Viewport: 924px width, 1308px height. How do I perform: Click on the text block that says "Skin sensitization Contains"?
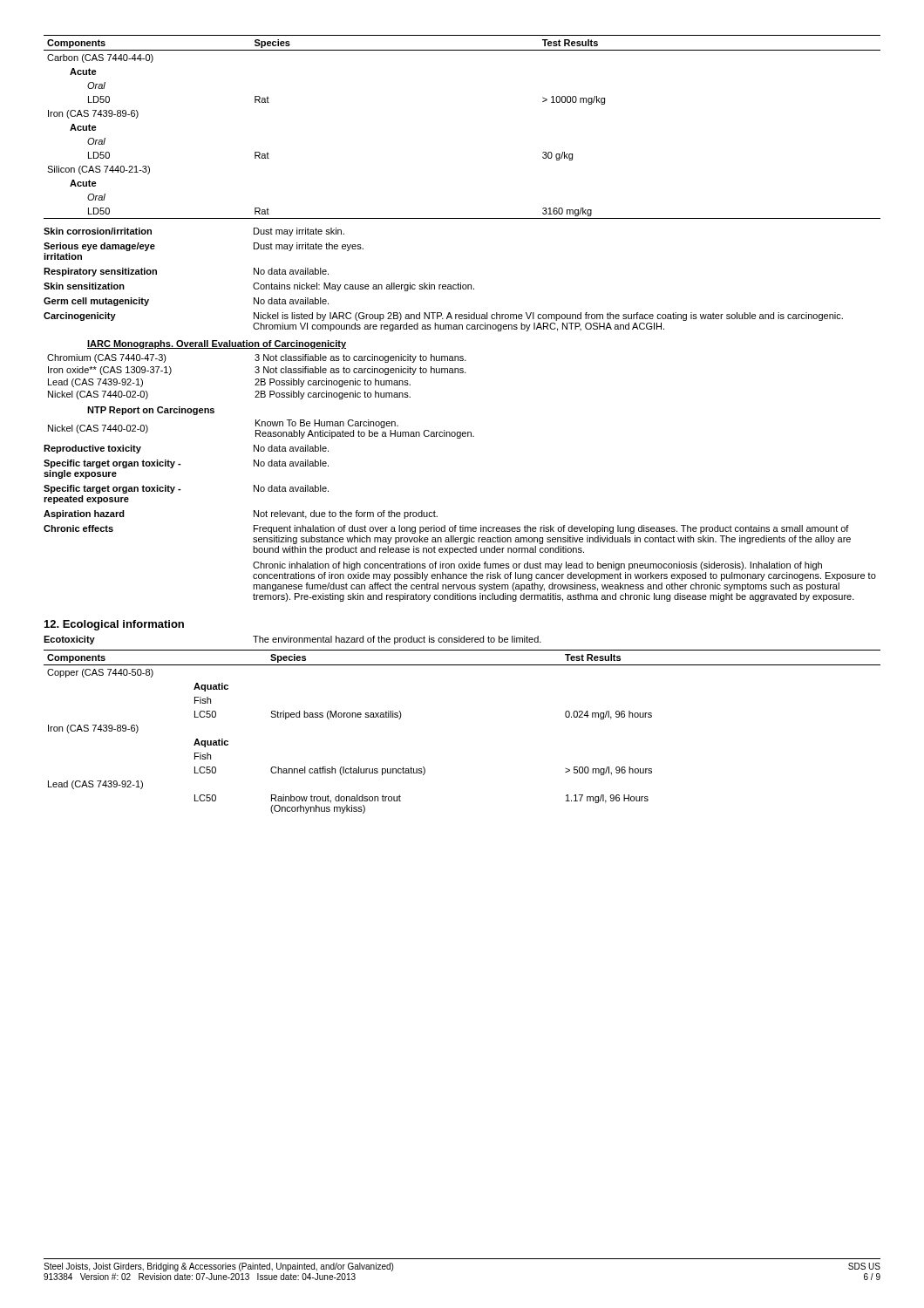tap(462, 286)
